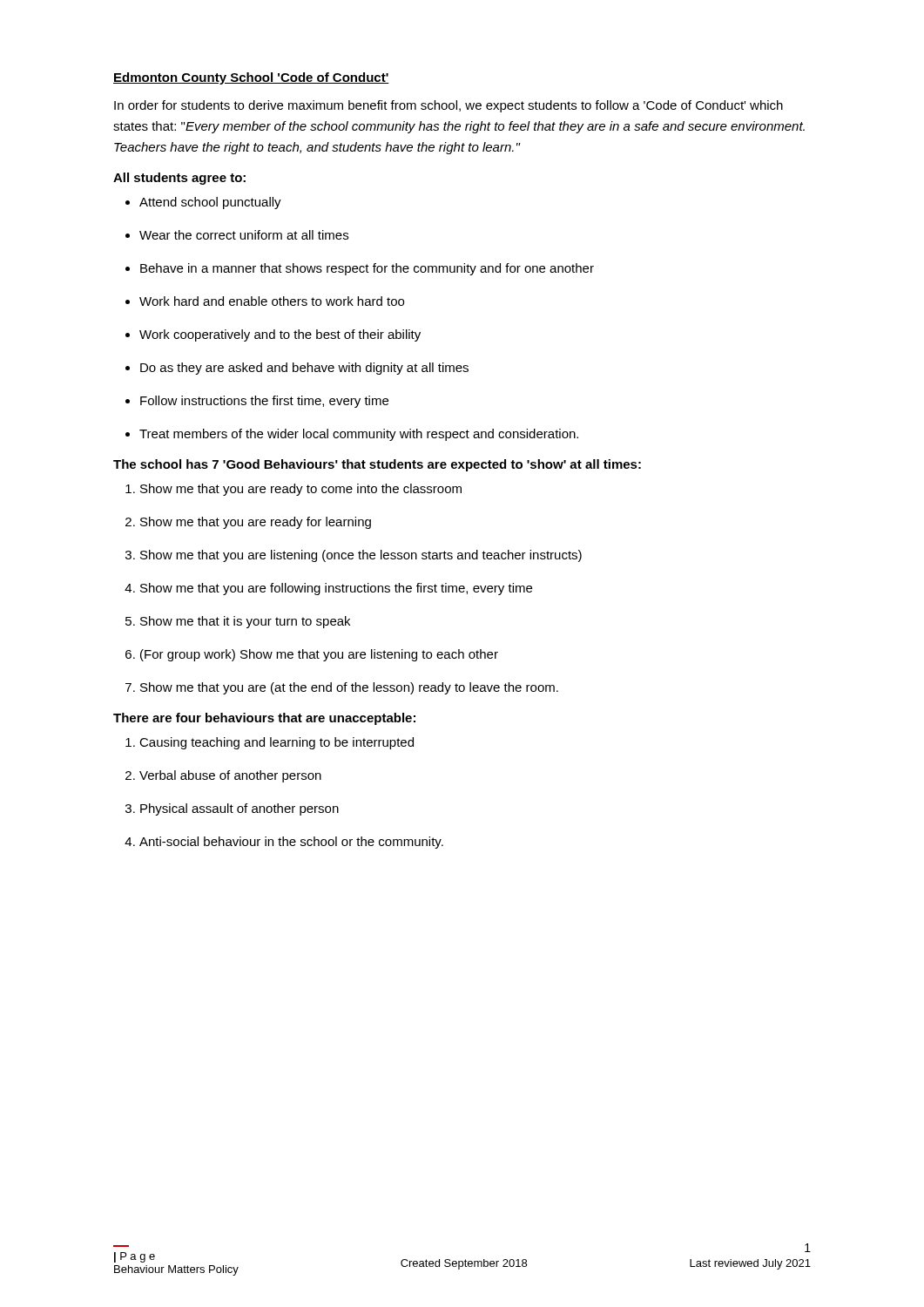
Task: Find the section header that reads "The school has 7 'Good"
Action: [377, 464]
